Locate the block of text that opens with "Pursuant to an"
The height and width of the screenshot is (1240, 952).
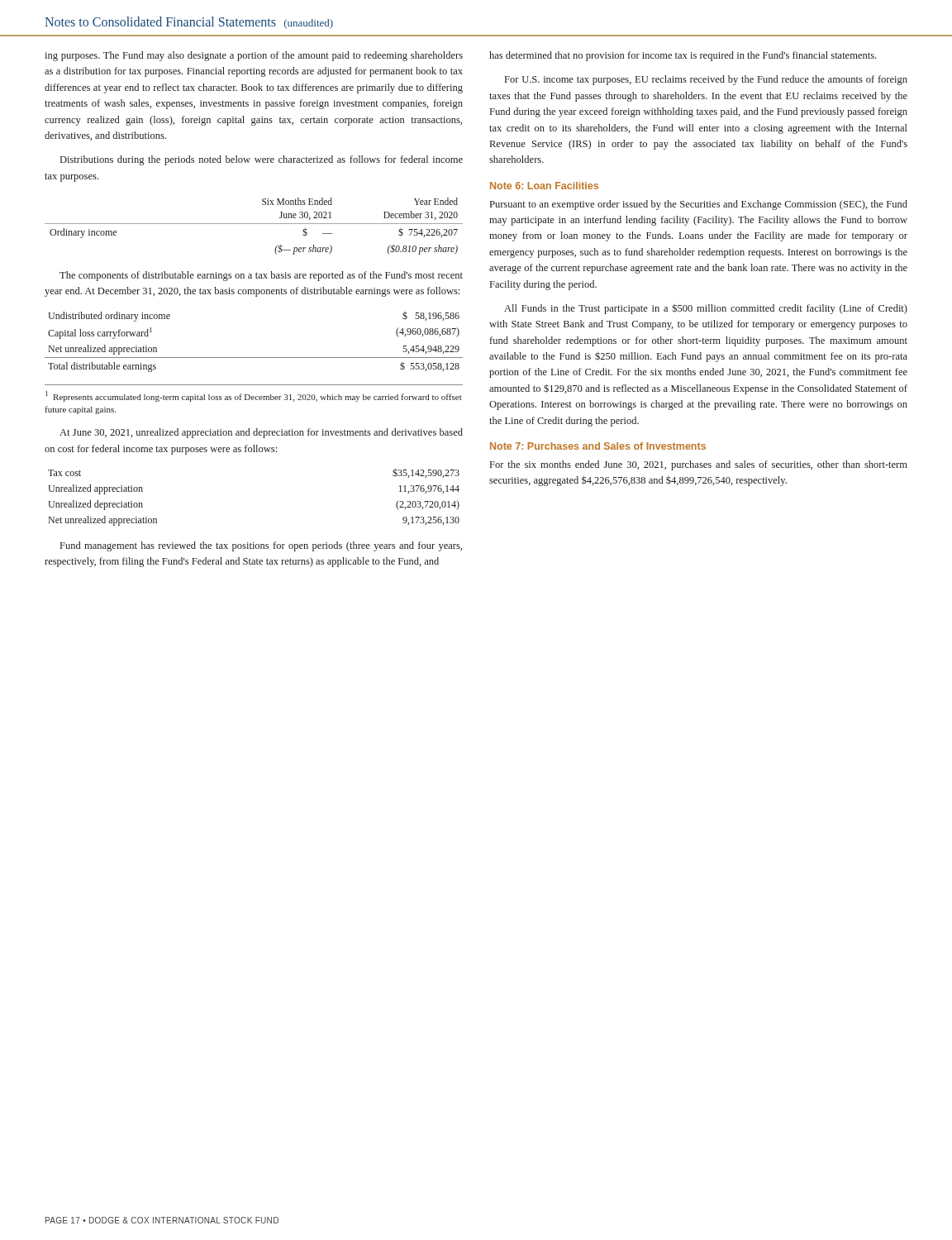point(698,244)
